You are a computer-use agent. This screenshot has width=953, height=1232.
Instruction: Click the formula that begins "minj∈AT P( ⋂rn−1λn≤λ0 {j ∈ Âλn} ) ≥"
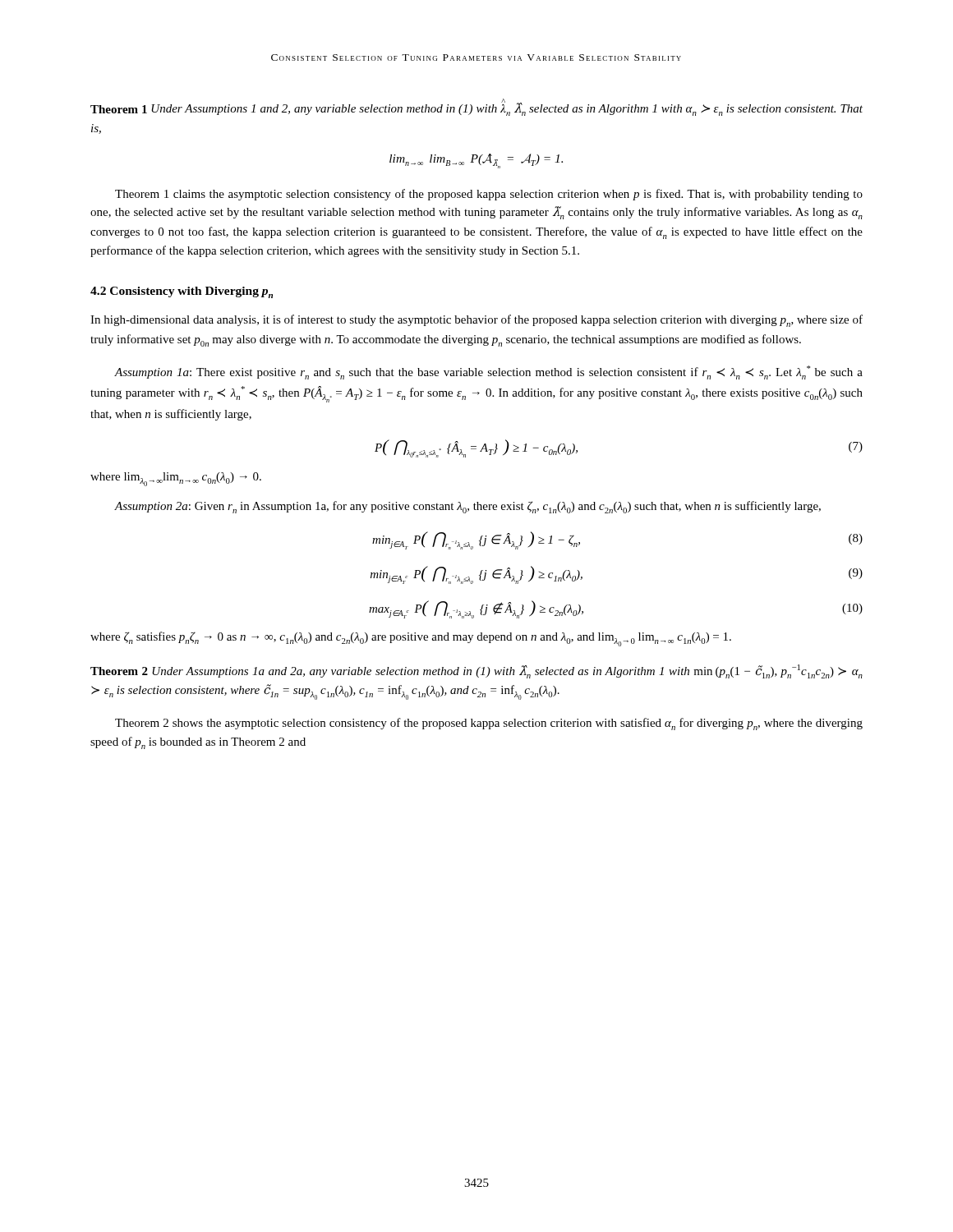(x=481, y=540)
